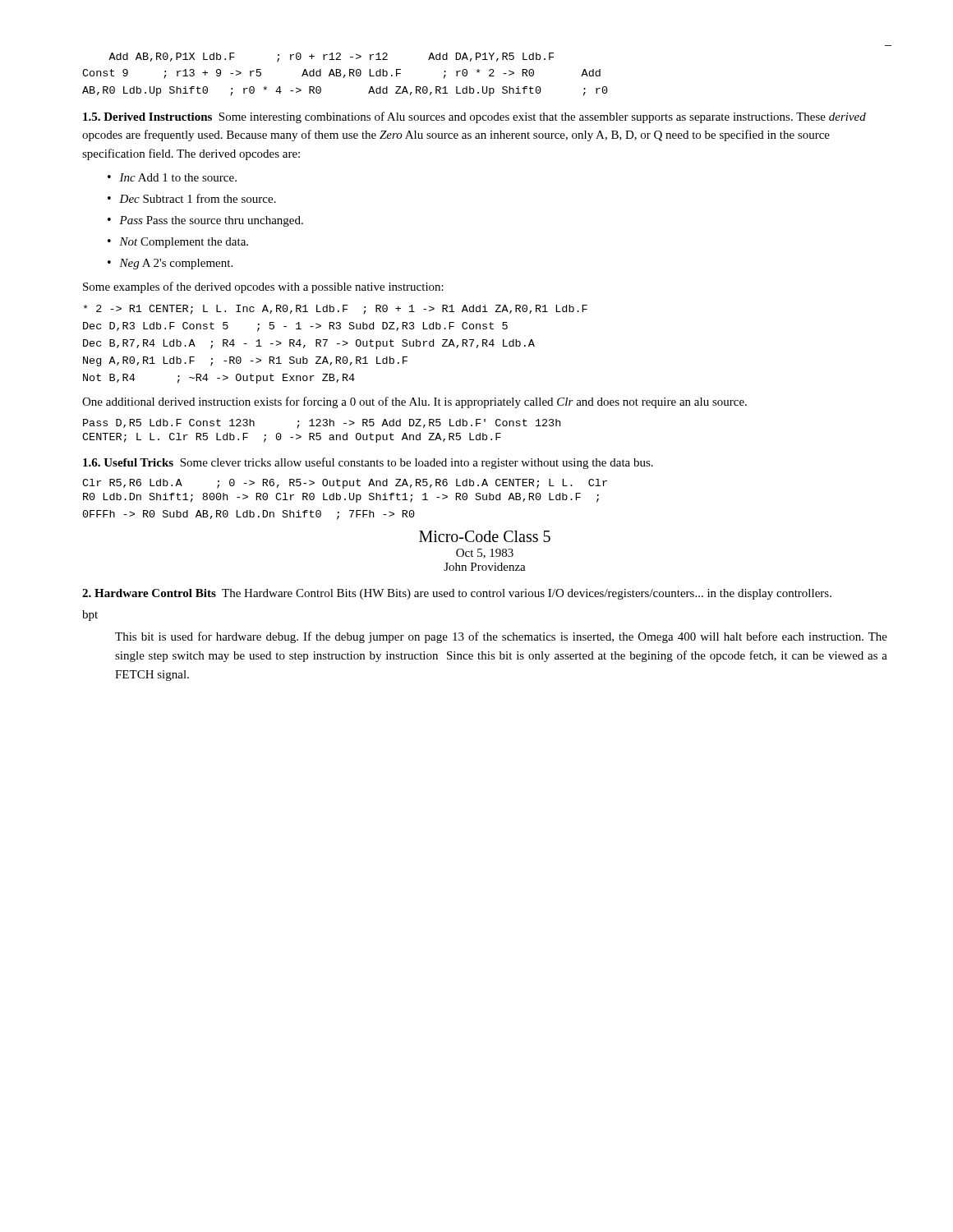Click the passage that begins "Clr R5,R6 Ldb.A ; 0 -> R6,"
The width and height of the screenshot is (953, 1232).
(345, 490)
